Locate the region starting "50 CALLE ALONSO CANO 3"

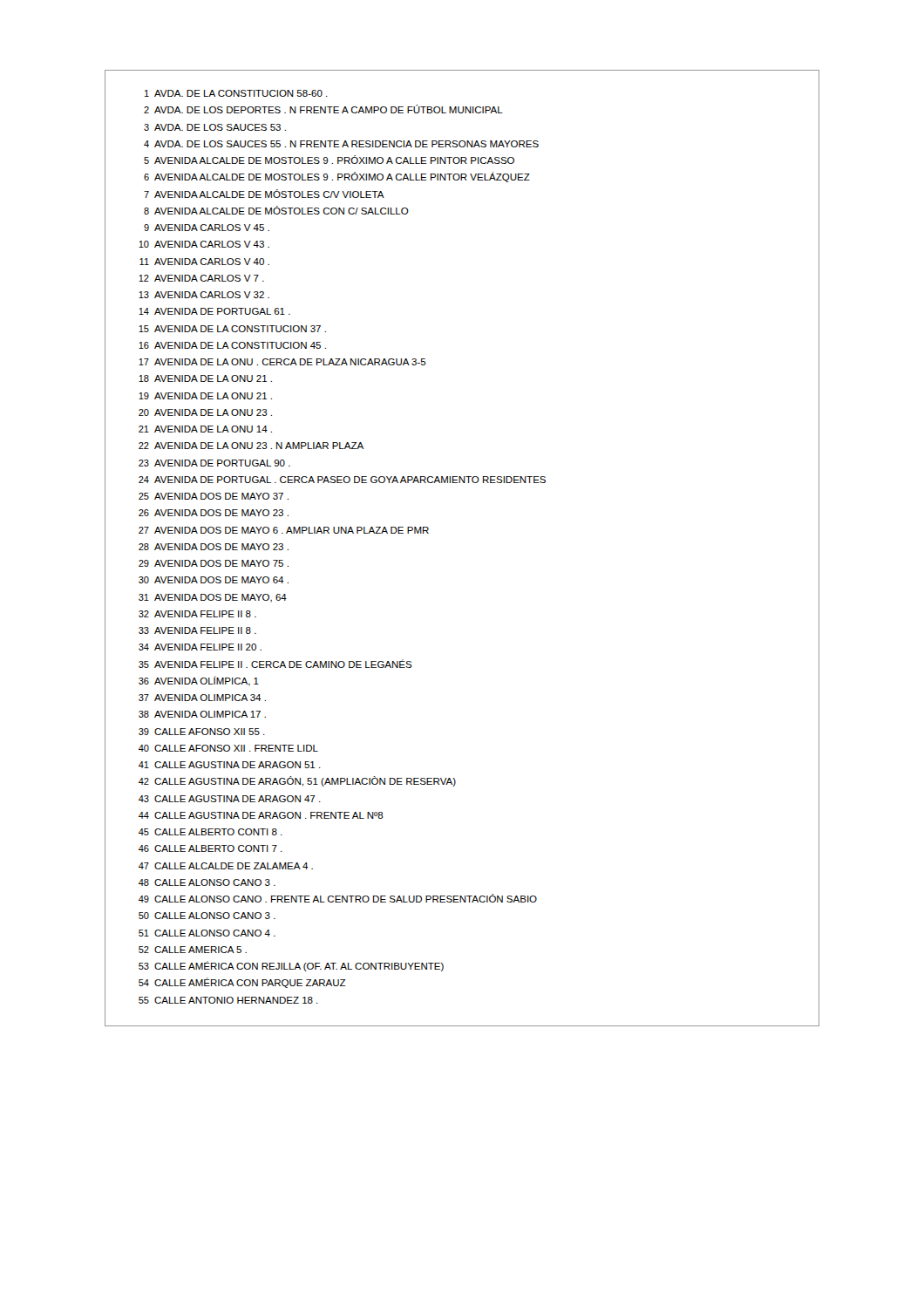(x=200, y=916)
